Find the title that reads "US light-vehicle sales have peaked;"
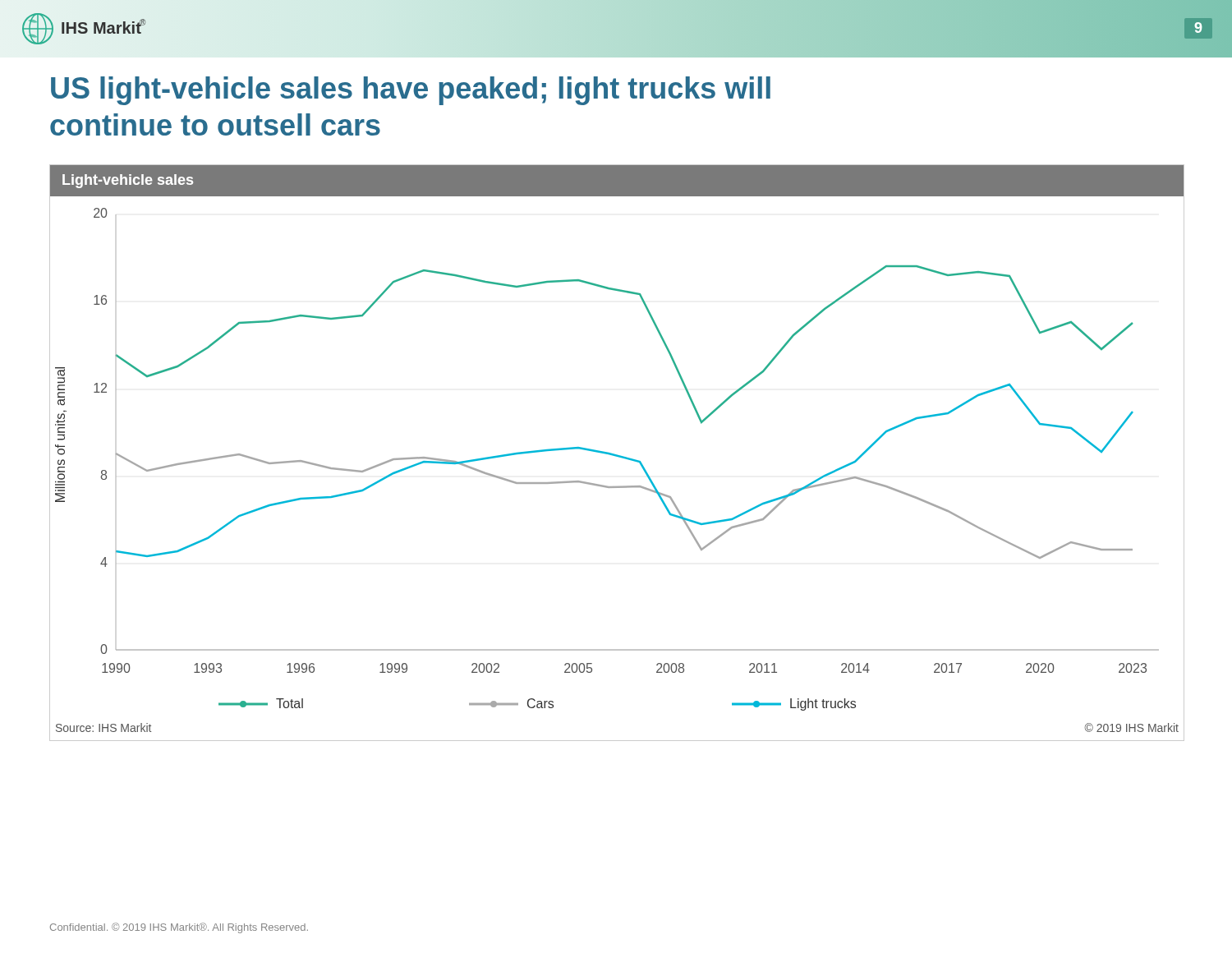Viewport: 1232px width, 953px height. pos(616,107)
